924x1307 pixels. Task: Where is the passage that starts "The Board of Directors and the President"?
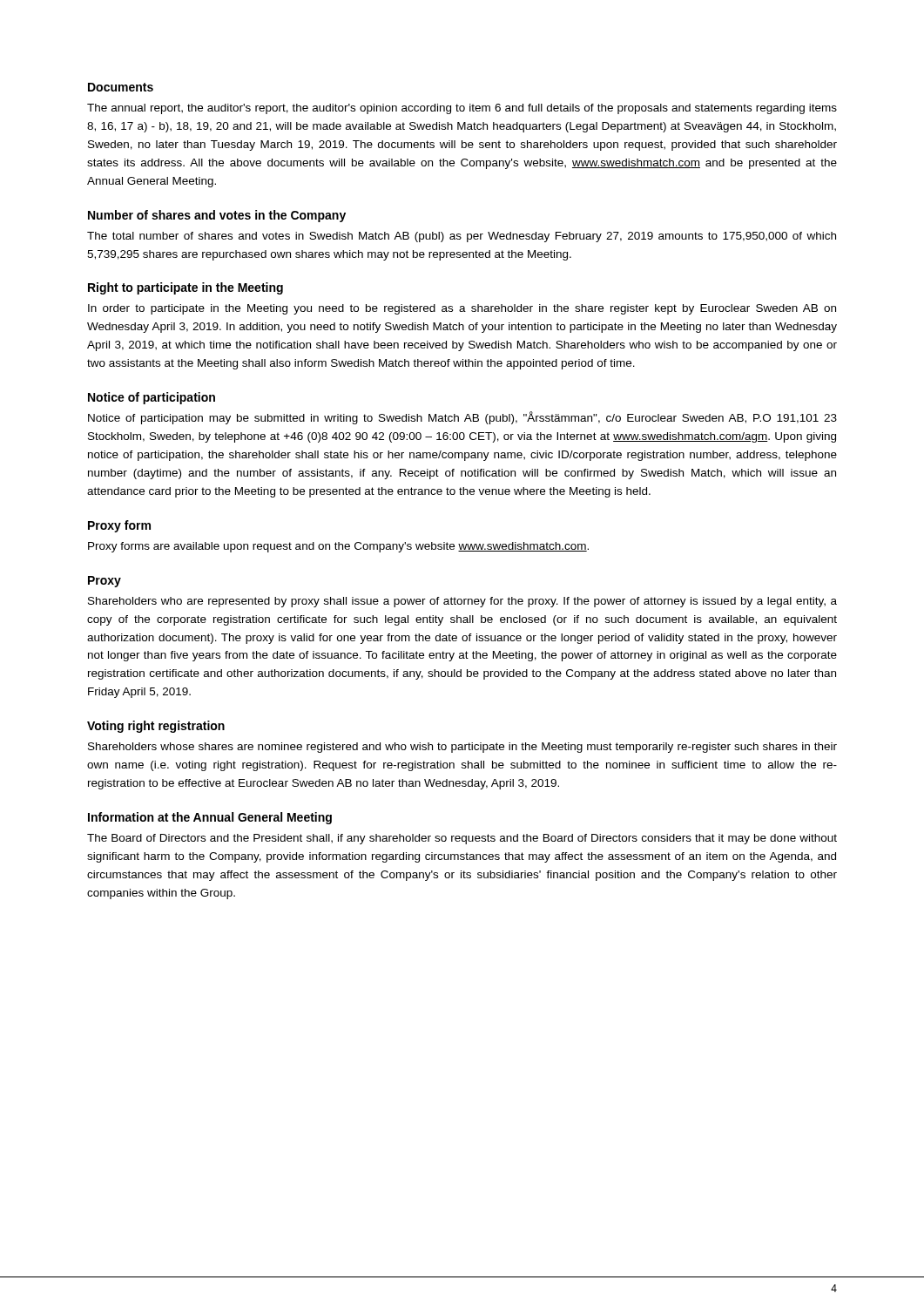coord(462,865)
